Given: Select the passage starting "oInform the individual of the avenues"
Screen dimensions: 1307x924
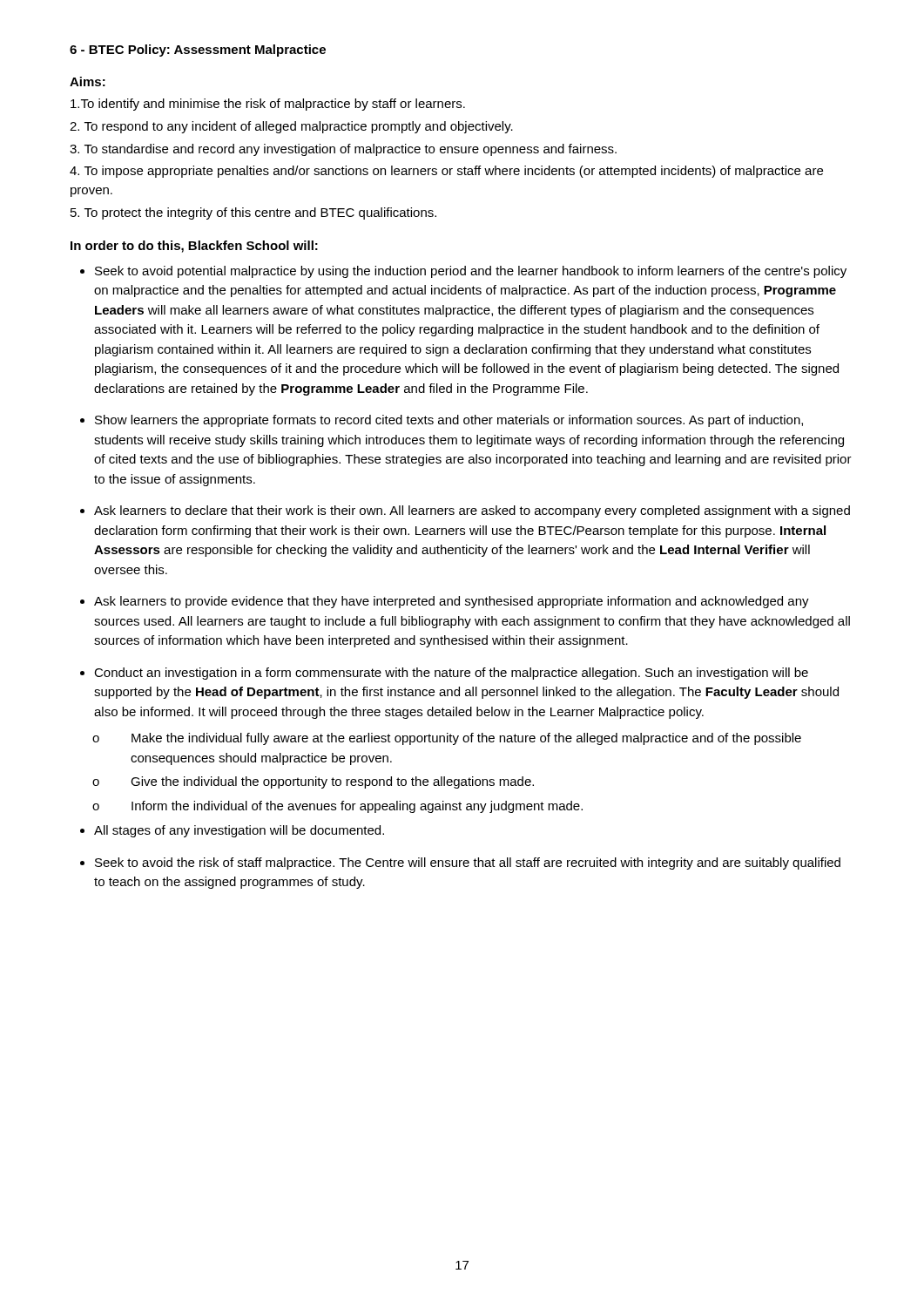Looking at the screenshot, I should tap(348, 806).
